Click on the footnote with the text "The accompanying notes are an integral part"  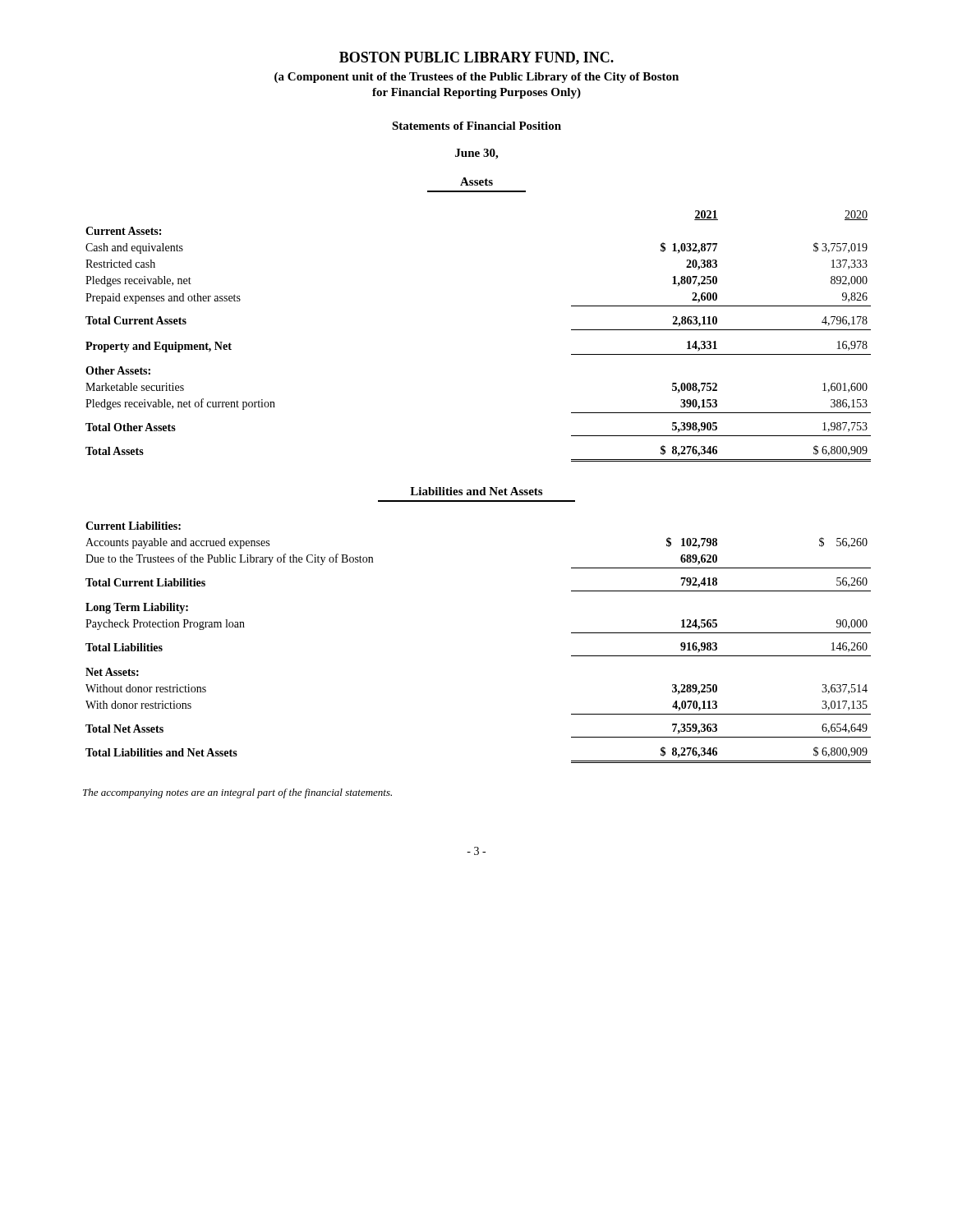click(x=238, y=792)
